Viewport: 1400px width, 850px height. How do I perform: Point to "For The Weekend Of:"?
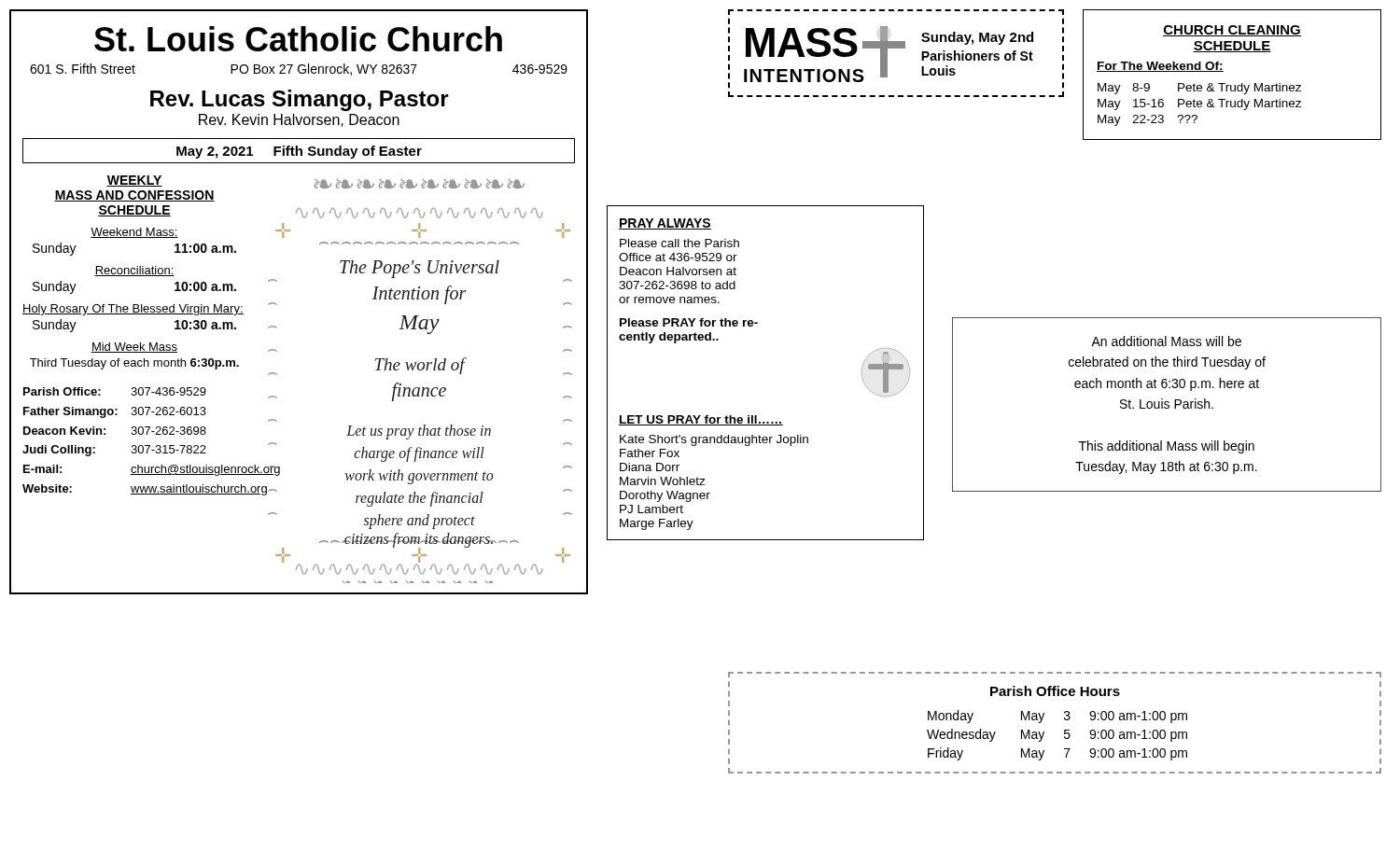[x=1160, y=66]
